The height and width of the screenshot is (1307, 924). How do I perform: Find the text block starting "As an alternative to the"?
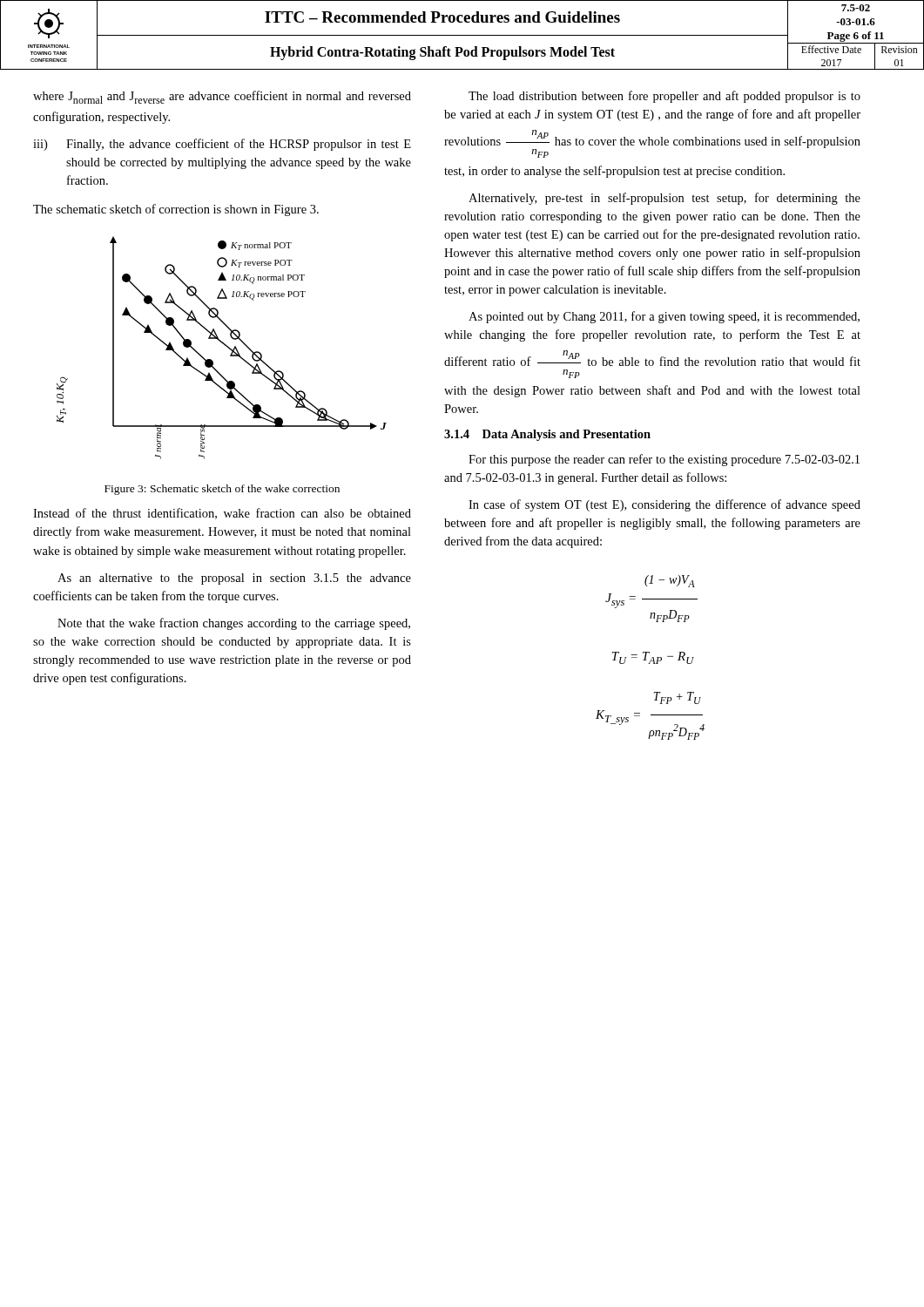[x=222, y=586]
